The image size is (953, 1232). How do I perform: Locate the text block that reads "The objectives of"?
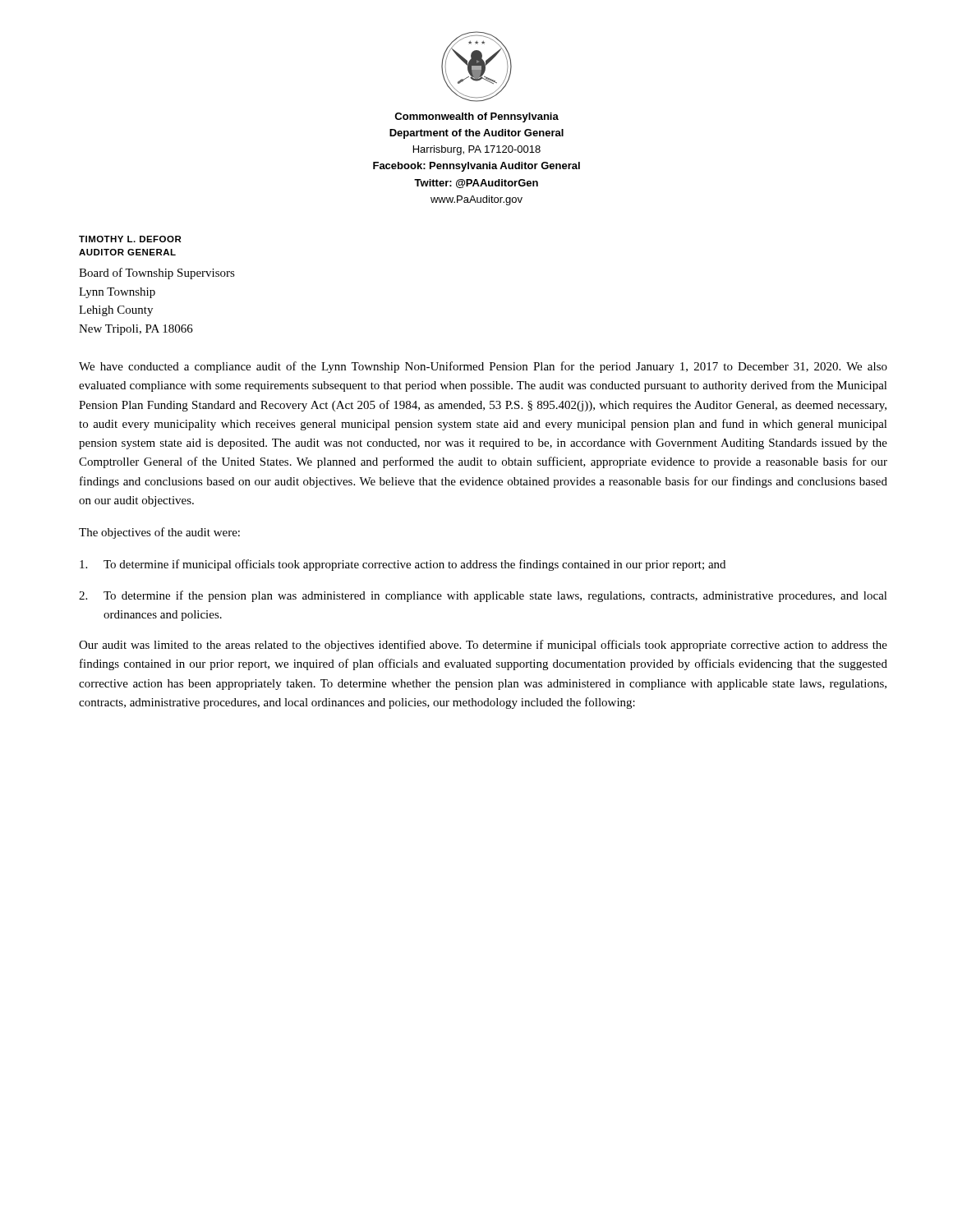click(x=160, y=532)
